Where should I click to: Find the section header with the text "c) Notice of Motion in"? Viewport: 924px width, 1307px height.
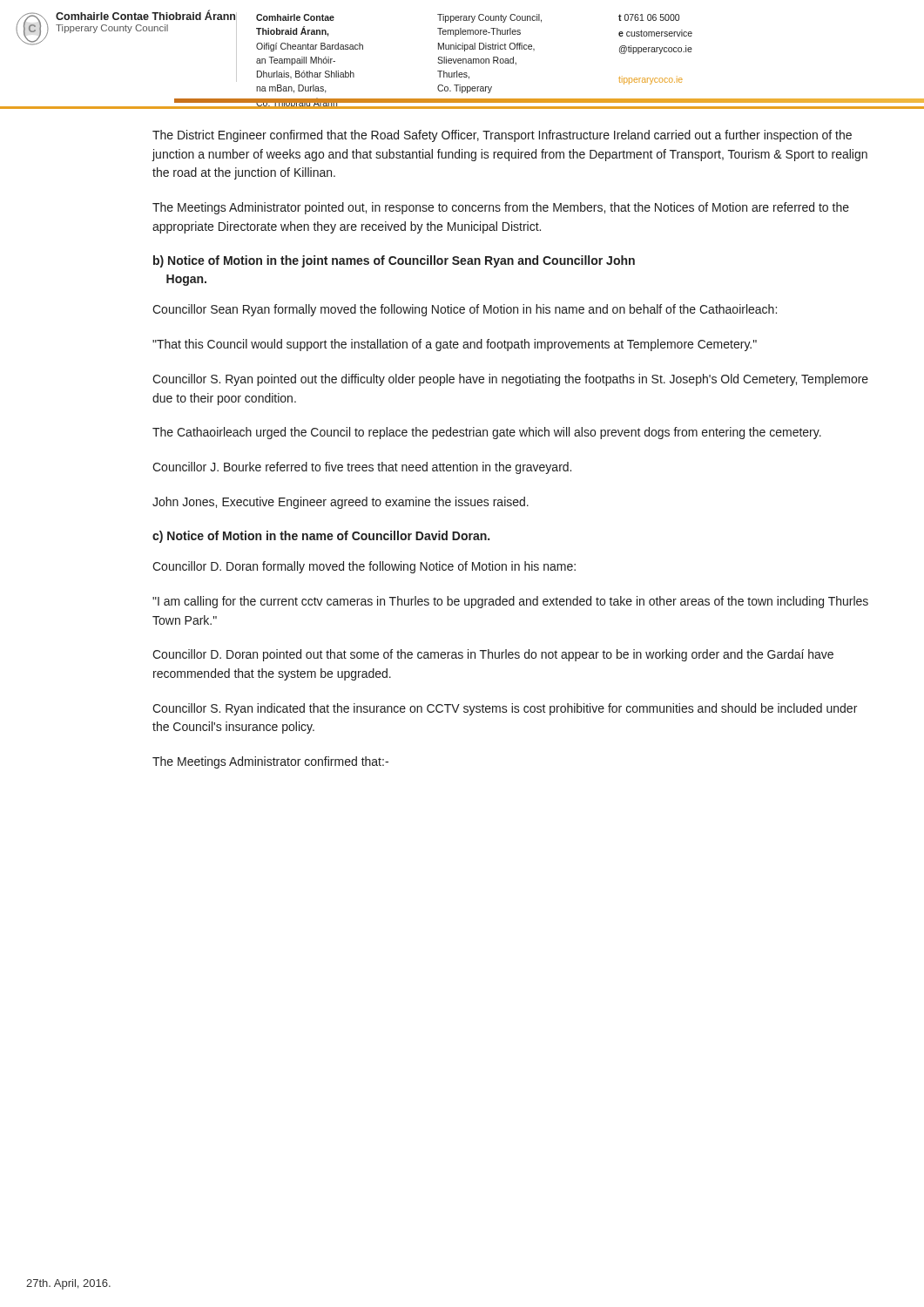click(x=321, y=536)
